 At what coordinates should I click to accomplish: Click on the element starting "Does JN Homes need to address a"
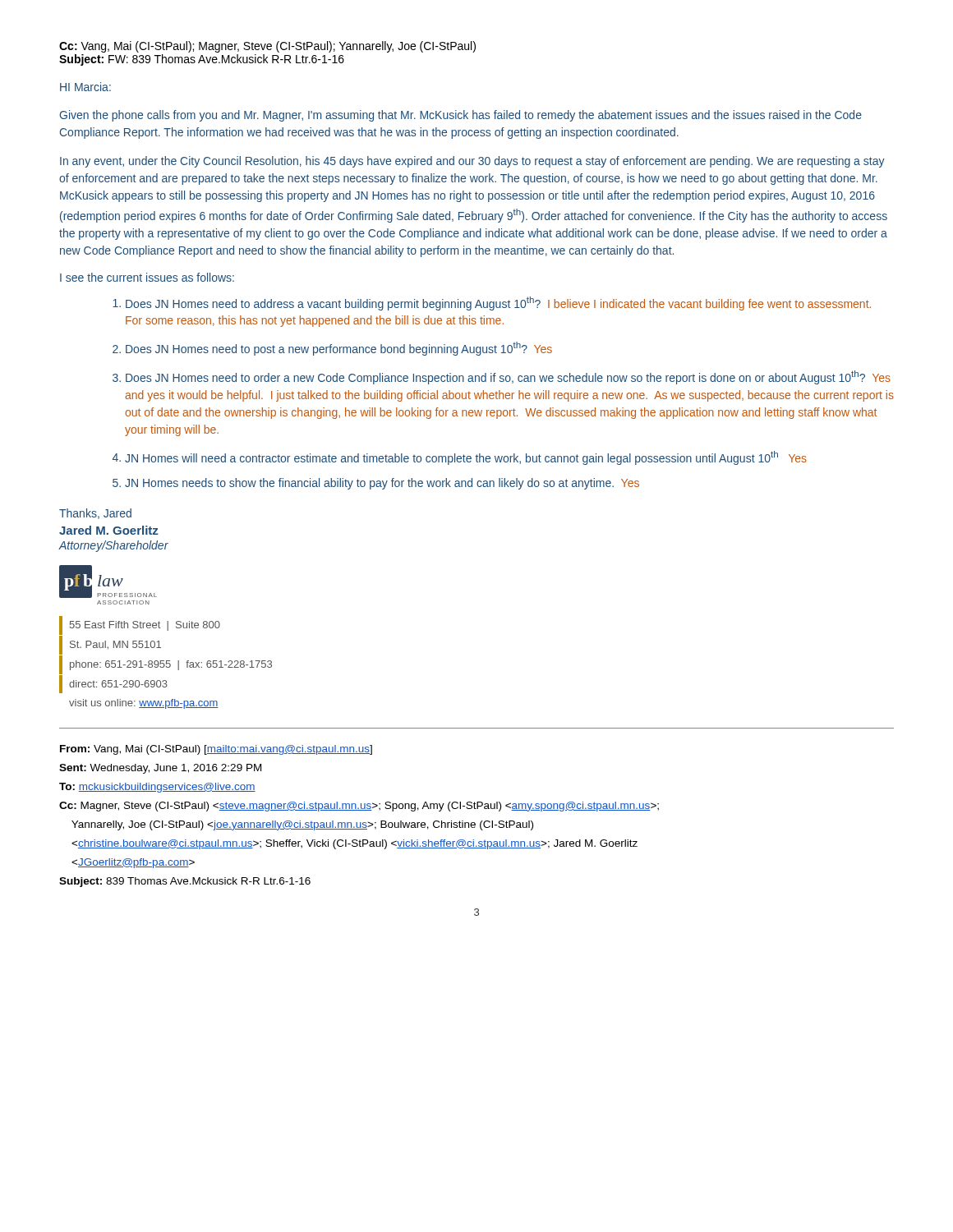tap(500, 310)
